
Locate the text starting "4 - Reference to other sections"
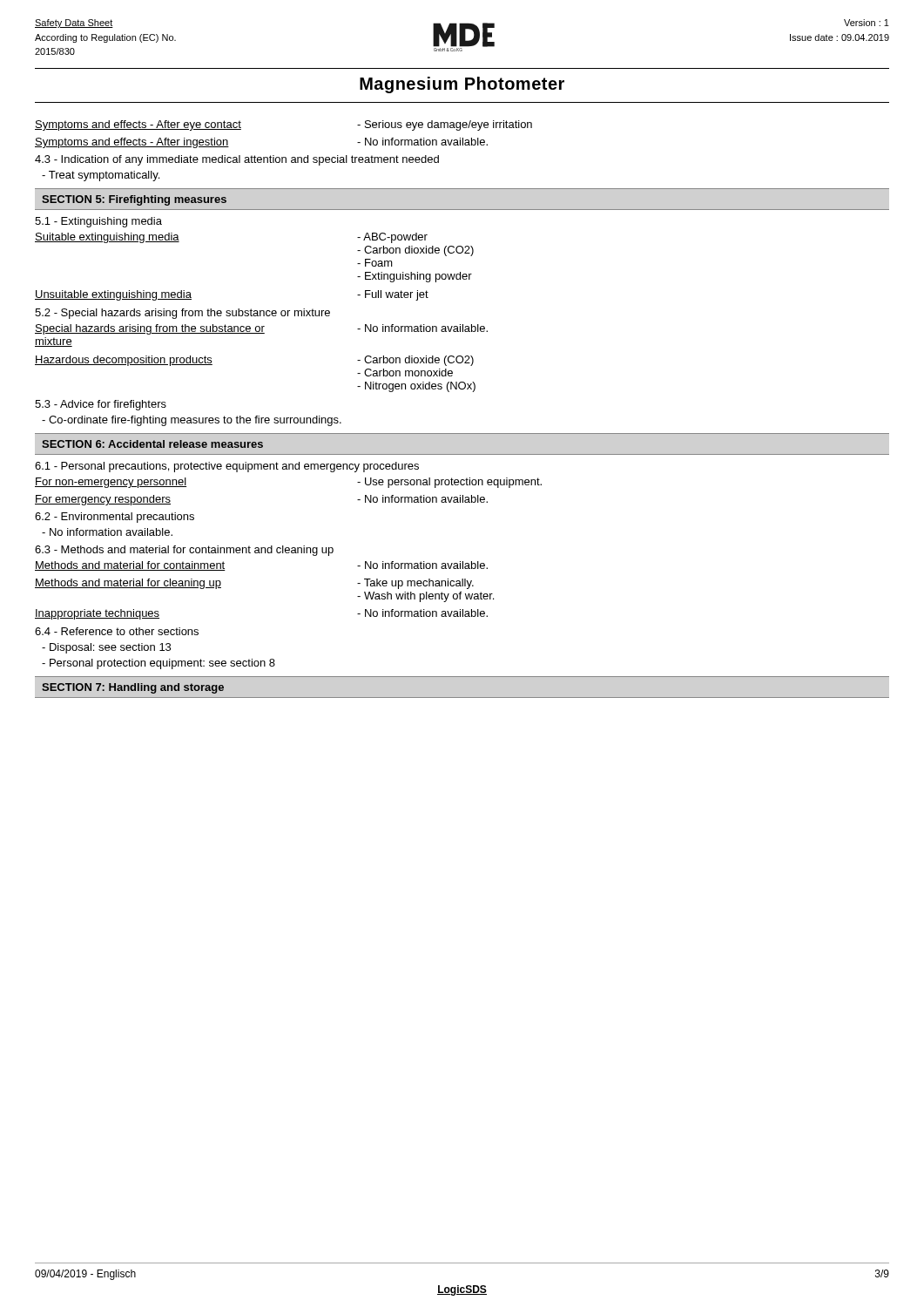(117, 631)
